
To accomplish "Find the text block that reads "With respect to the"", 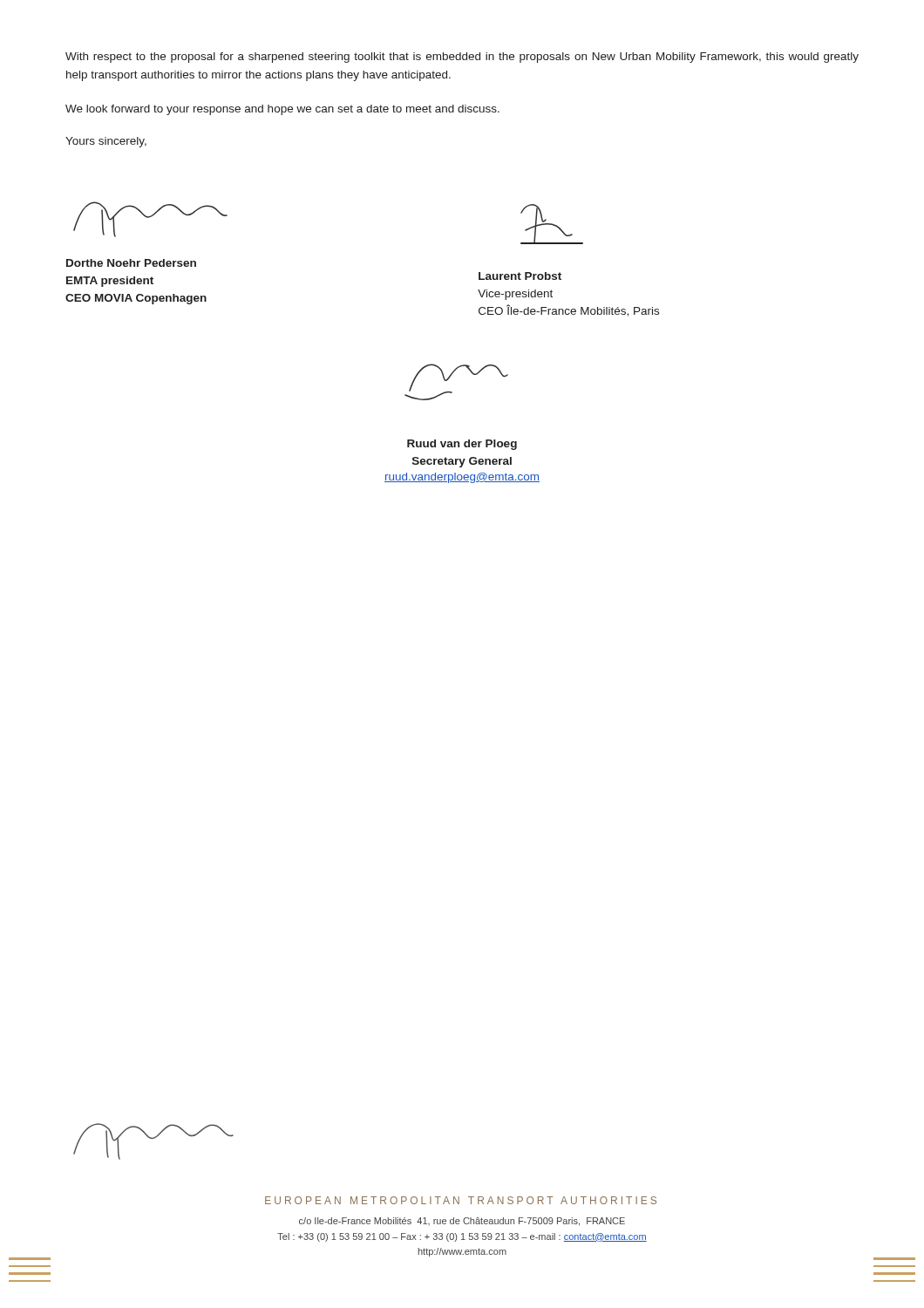I will 462,65.
